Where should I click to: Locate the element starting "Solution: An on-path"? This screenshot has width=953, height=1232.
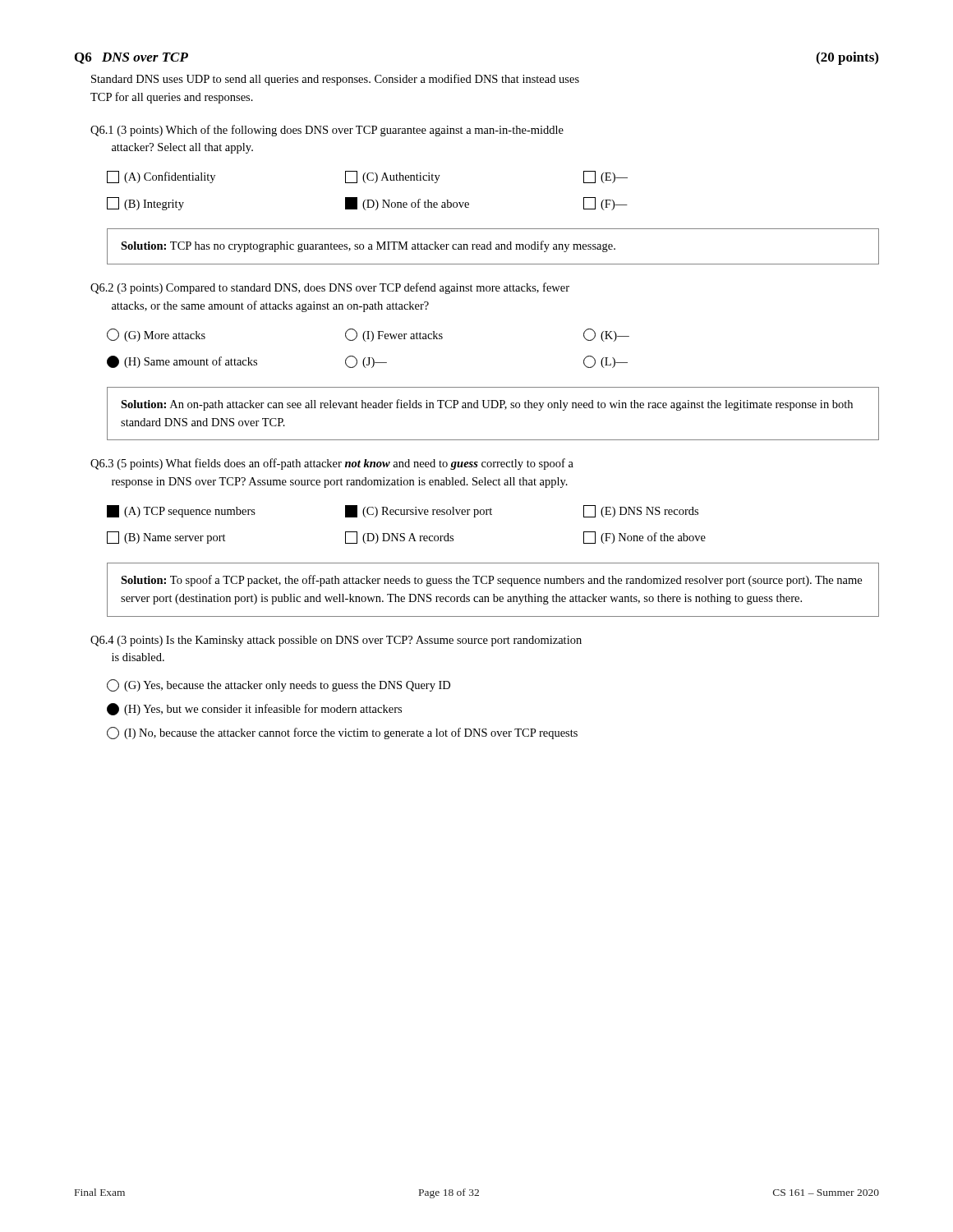487,413
